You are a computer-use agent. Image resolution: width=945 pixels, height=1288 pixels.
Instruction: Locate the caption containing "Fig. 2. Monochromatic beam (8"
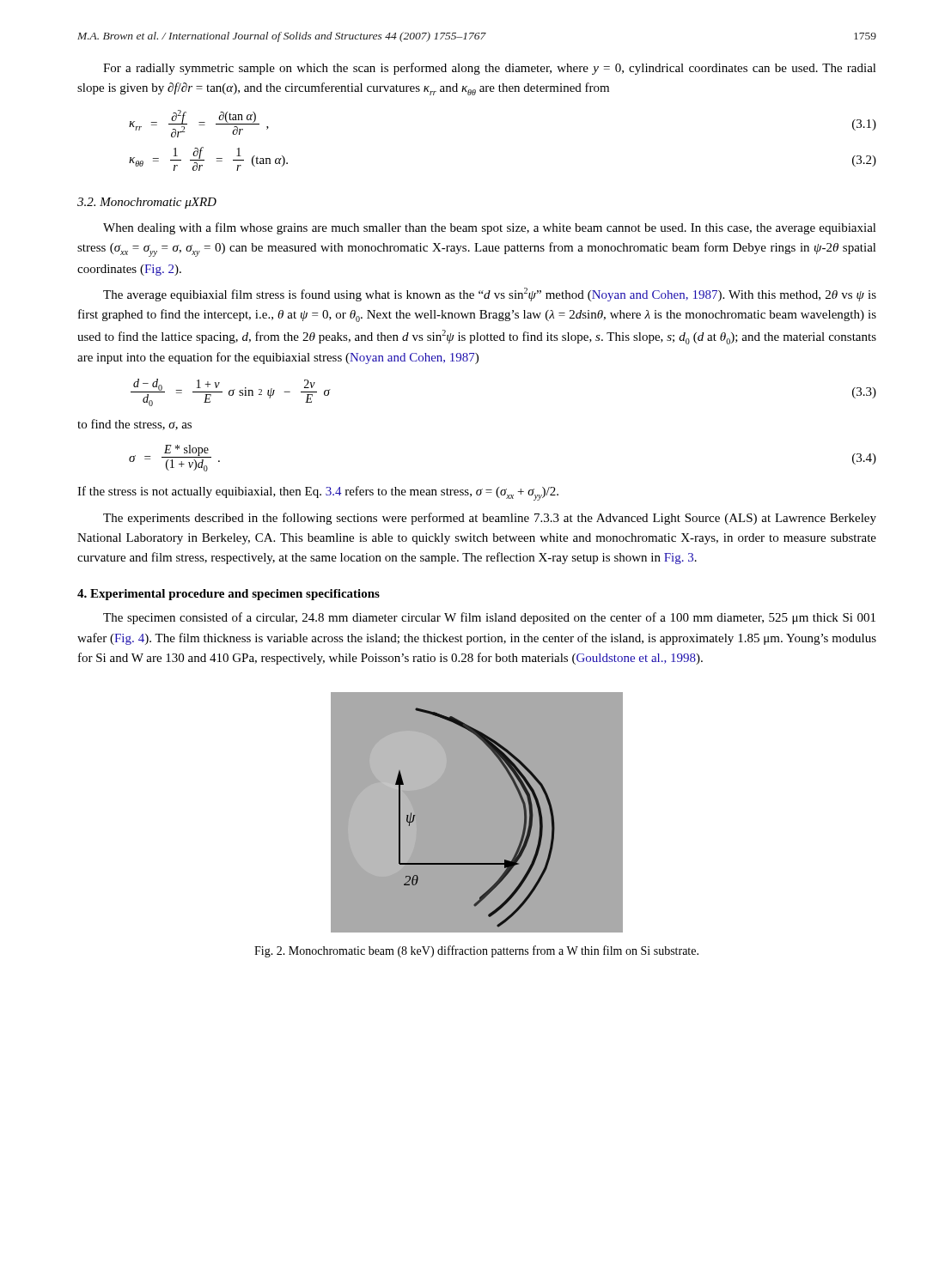[477, 951]
